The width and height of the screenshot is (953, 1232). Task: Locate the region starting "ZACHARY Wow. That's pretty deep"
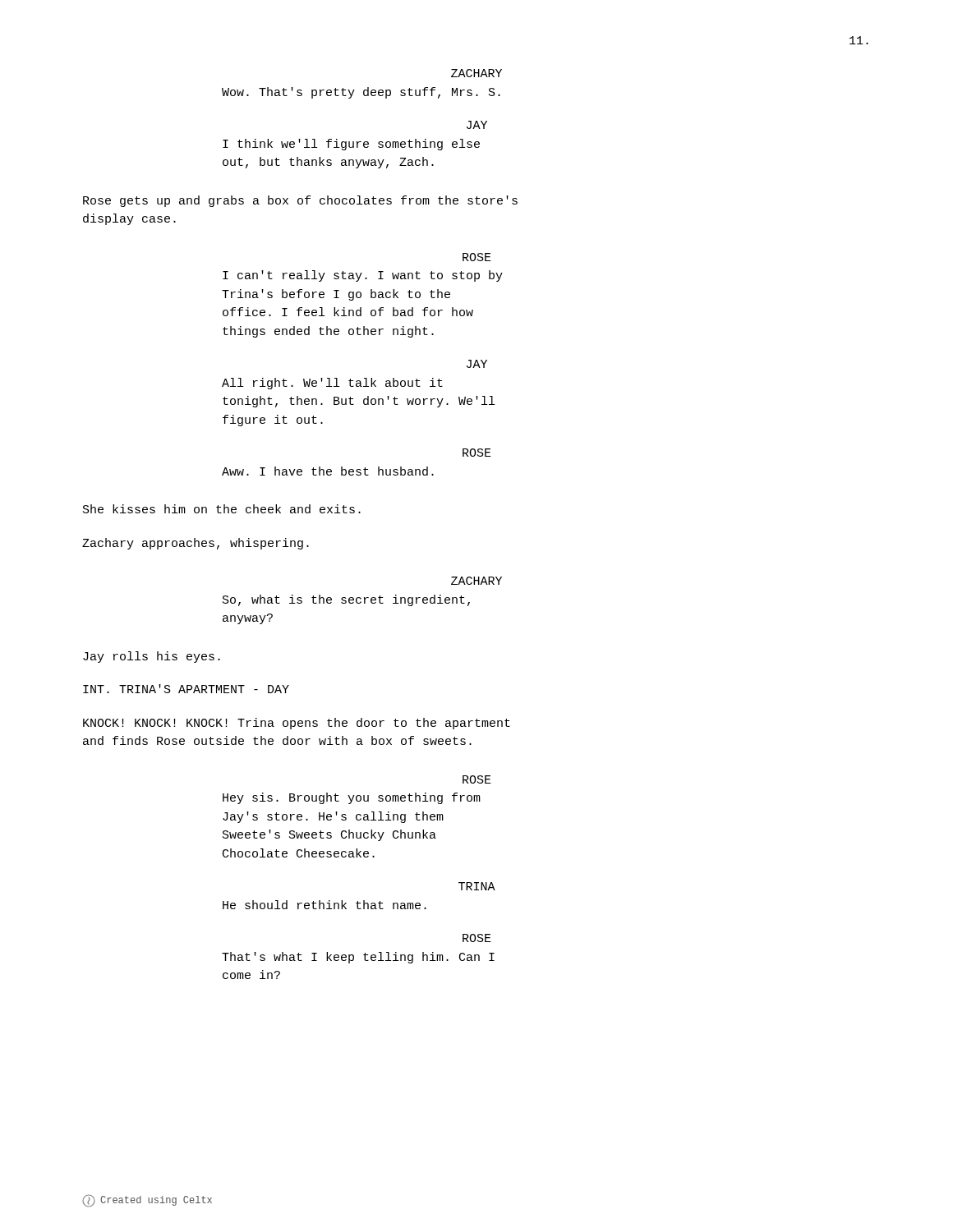click(x=476, y=84)
